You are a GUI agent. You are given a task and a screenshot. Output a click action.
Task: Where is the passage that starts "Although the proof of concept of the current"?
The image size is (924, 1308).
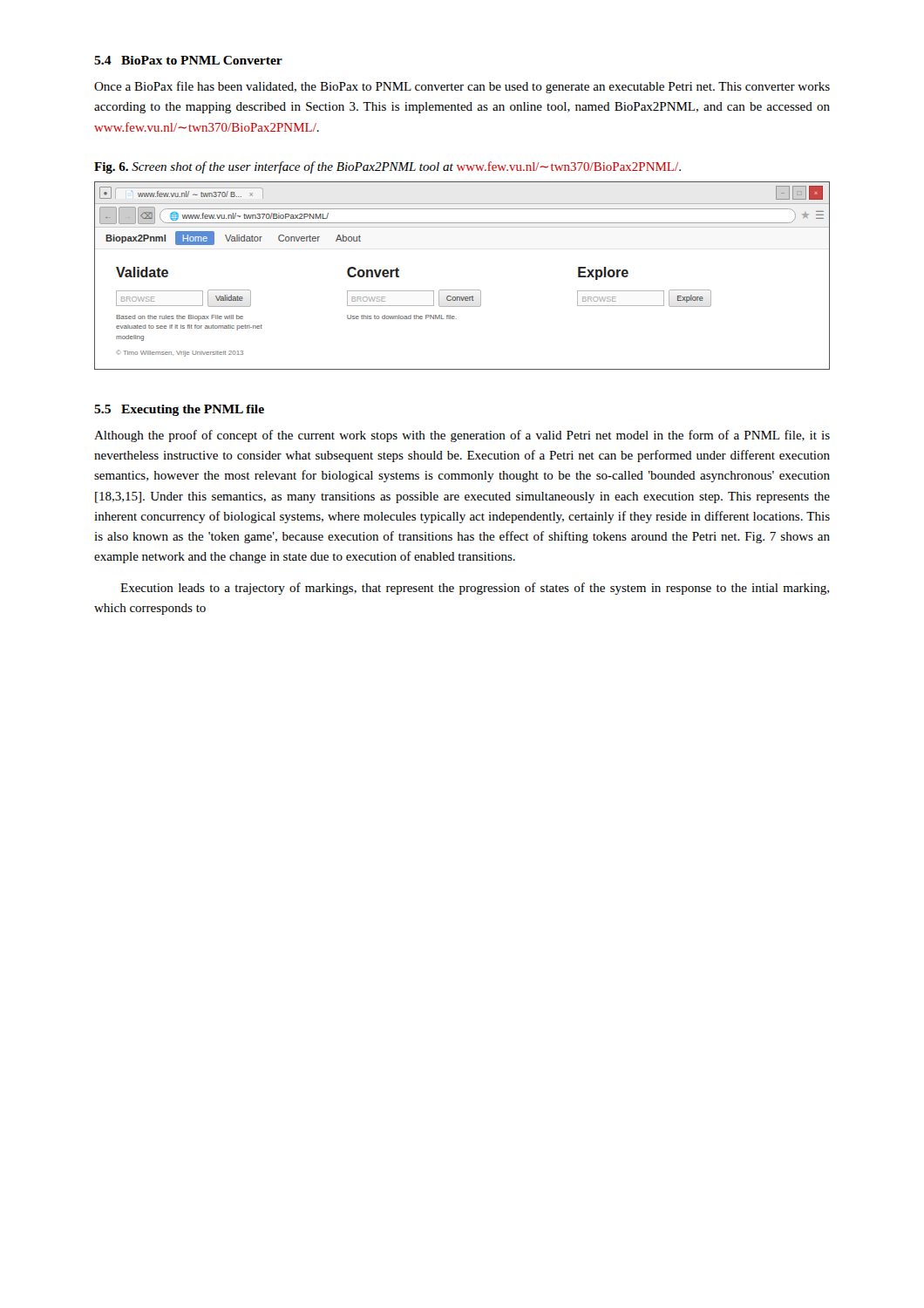462,496
